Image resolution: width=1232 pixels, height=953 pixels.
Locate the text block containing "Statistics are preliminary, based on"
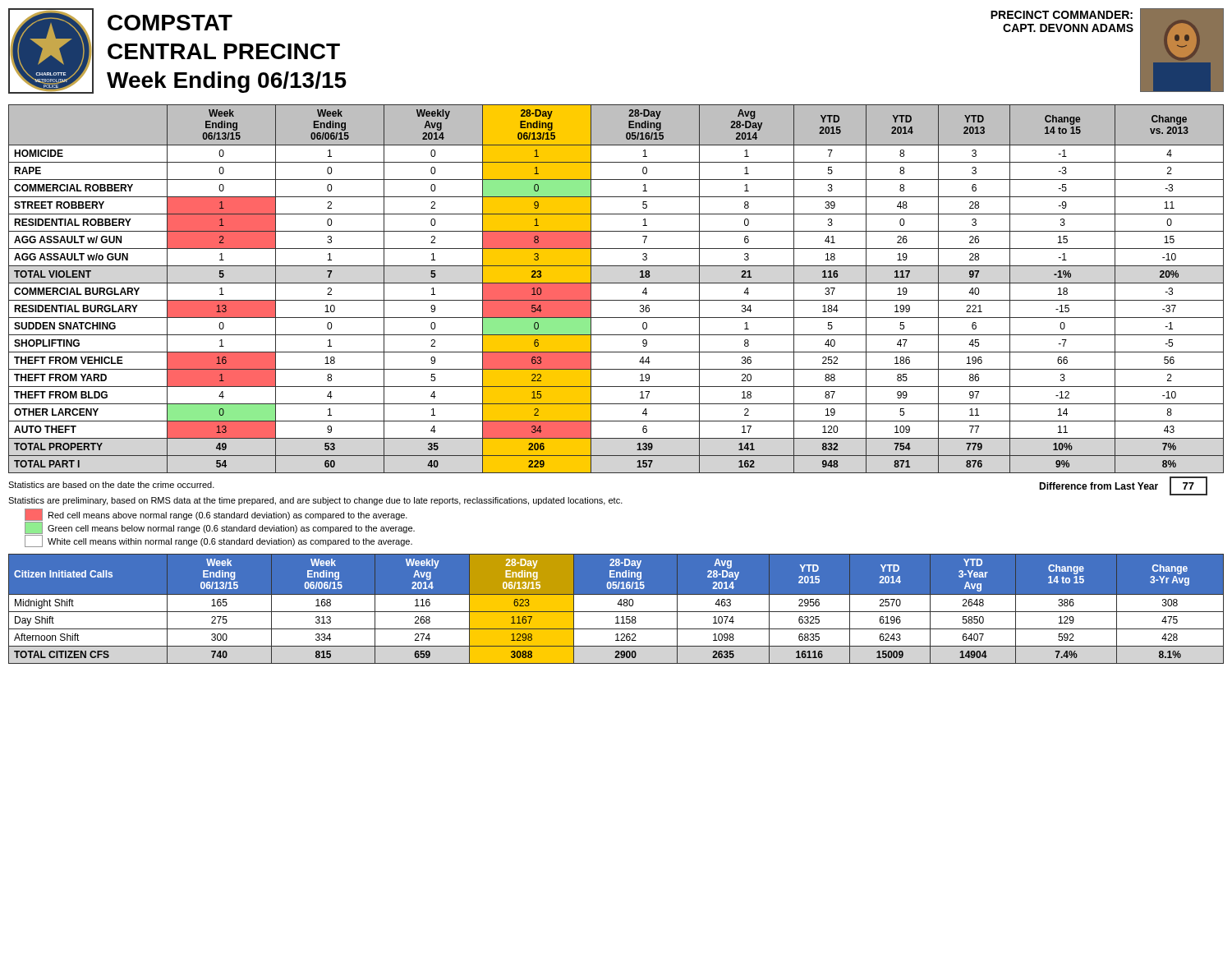click(x=316, y=500)
